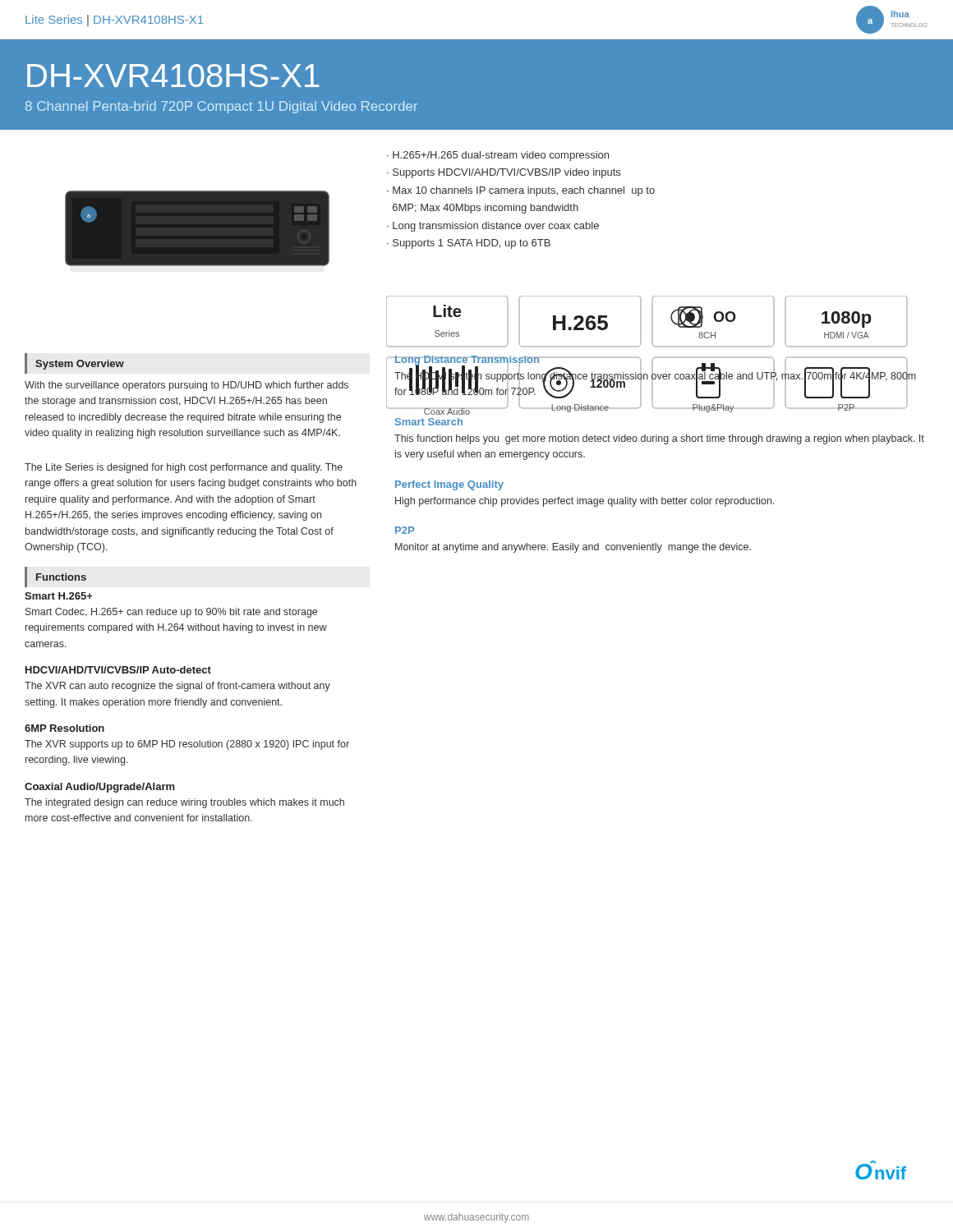Click on the text starting "Smart Search"
Image resolution: width=953 pixels, height=1232 pixels.
429,422
